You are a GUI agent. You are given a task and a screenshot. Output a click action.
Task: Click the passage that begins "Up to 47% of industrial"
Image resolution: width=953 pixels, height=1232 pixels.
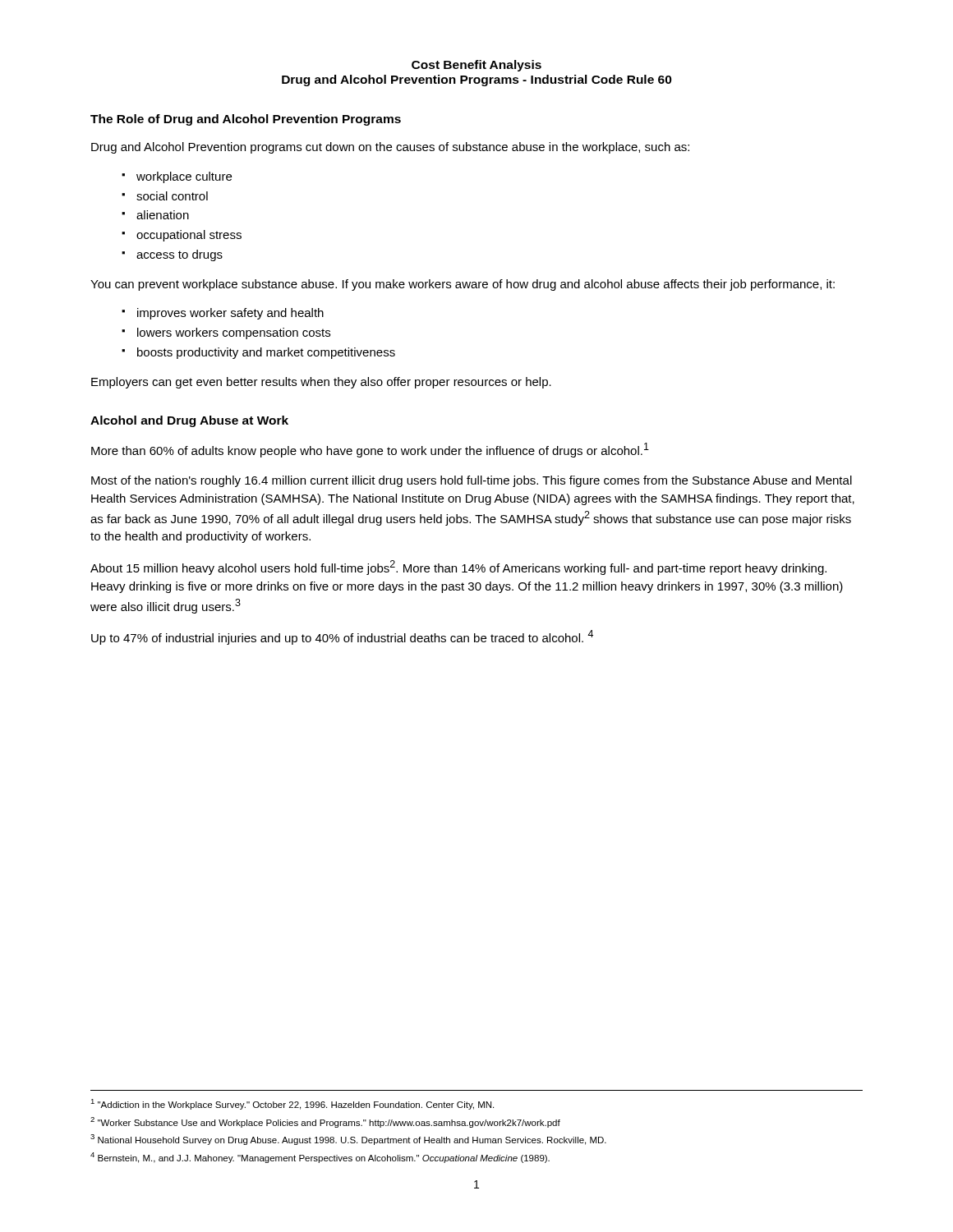pyautogui.click(x=342, y=637)
